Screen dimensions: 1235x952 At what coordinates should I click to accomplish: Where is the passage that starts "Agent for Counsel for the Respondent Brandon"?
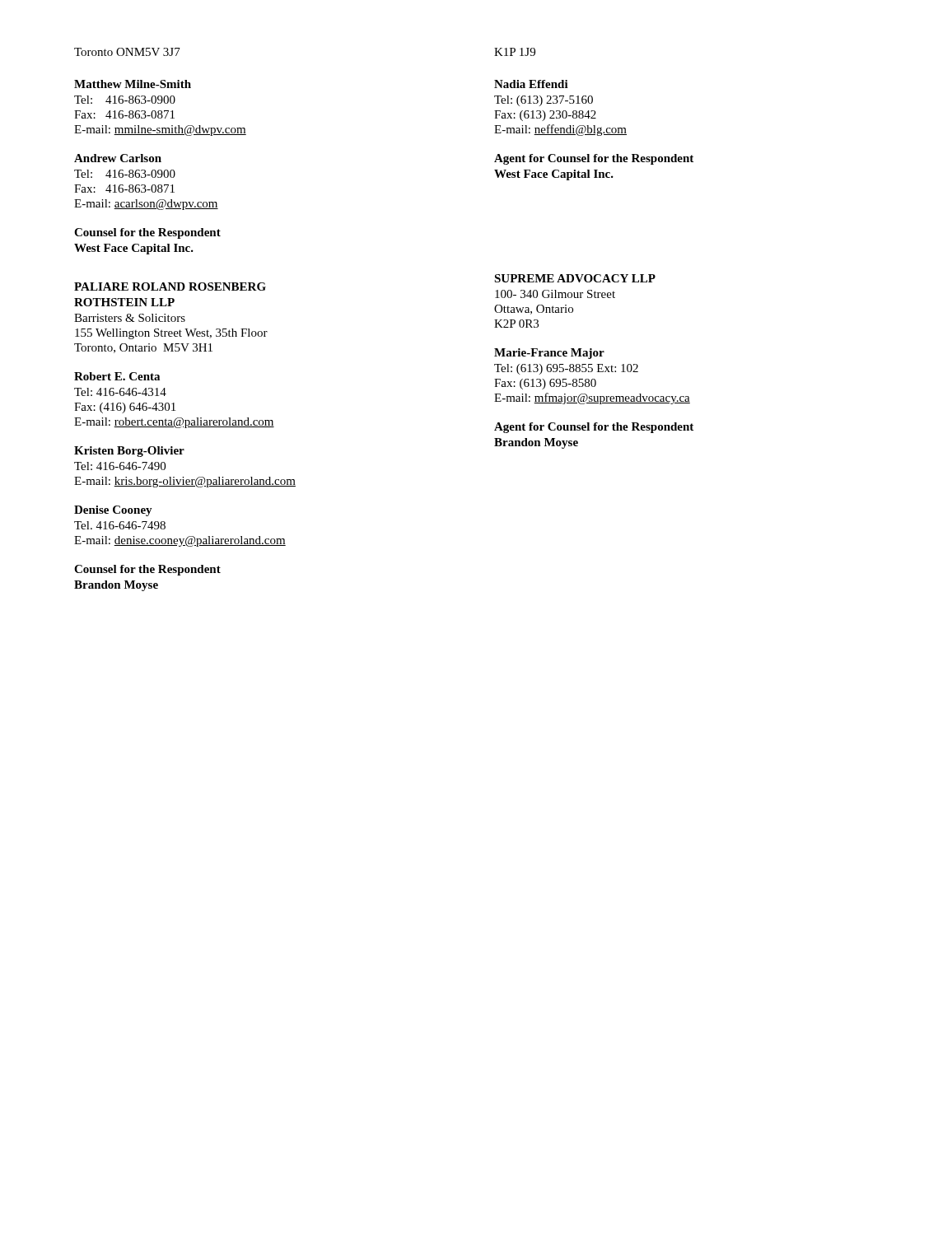pyautogui.click(x=684, y=435)
